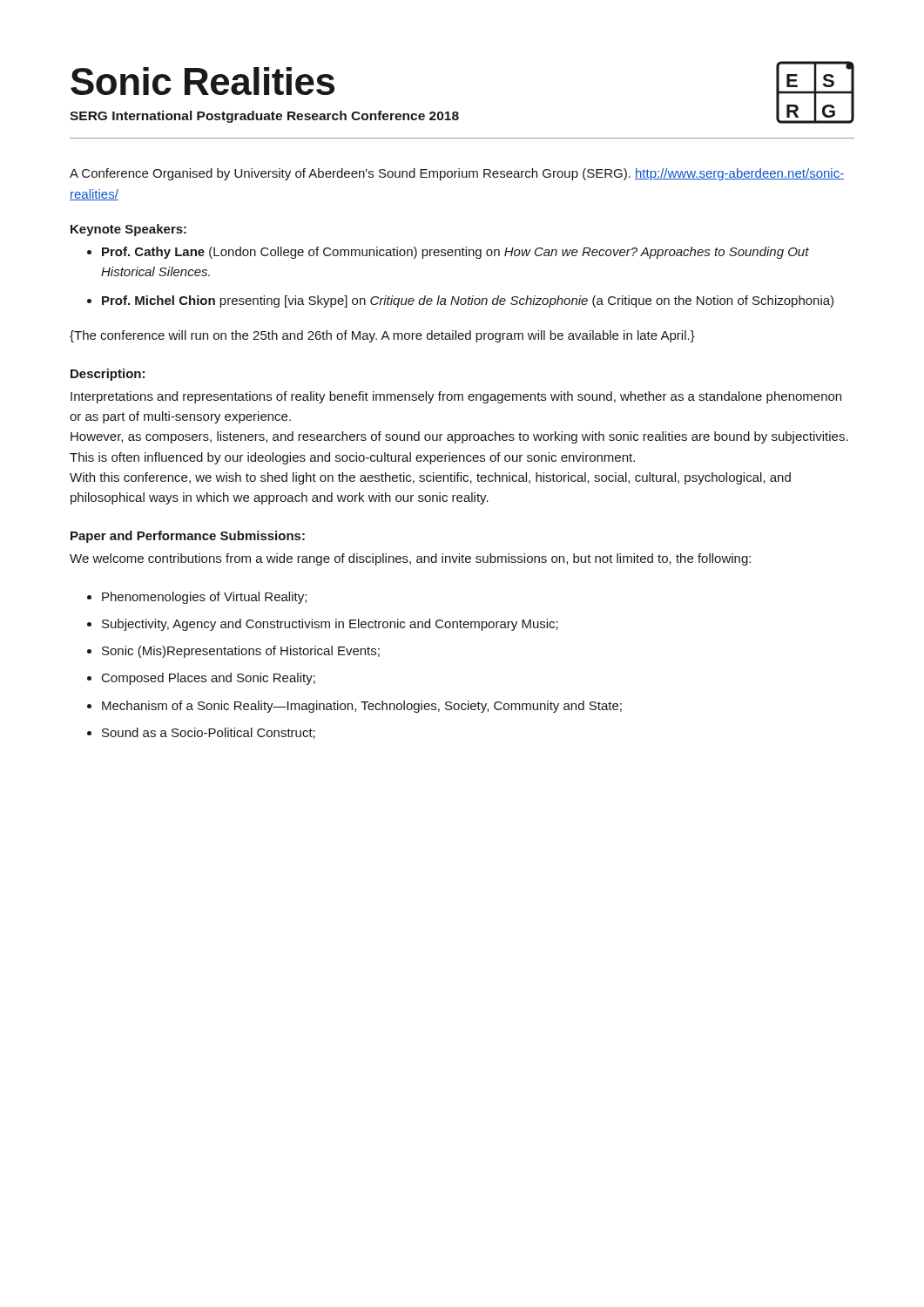Screen dimensions: 1307x924
Task: Locate the element starting "Prof. Cathy Lane"
Action: coord(455,261)
